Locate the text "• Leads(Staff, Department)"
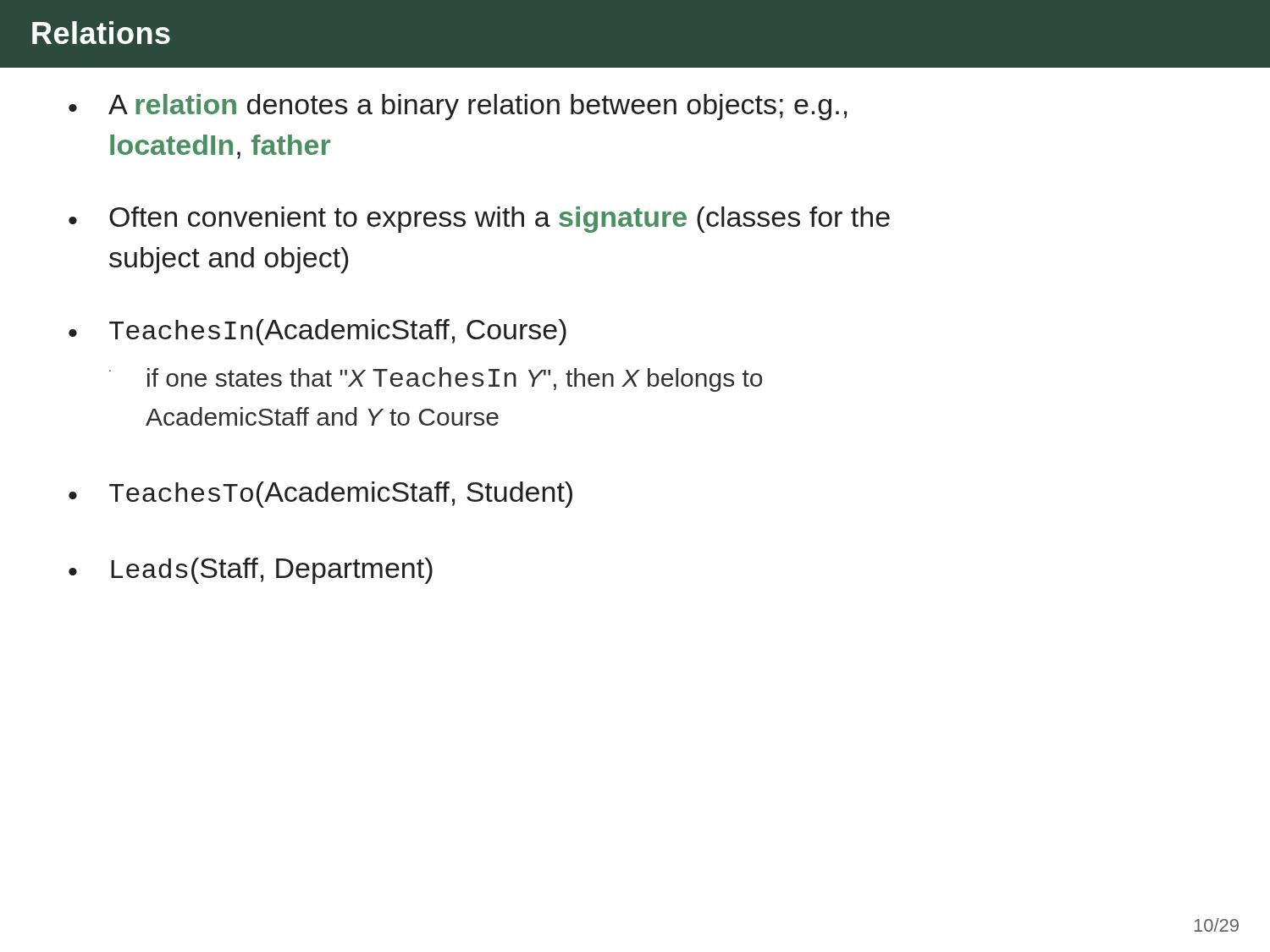This screenshot has height=952, width=1270. [x=251, y=571]
